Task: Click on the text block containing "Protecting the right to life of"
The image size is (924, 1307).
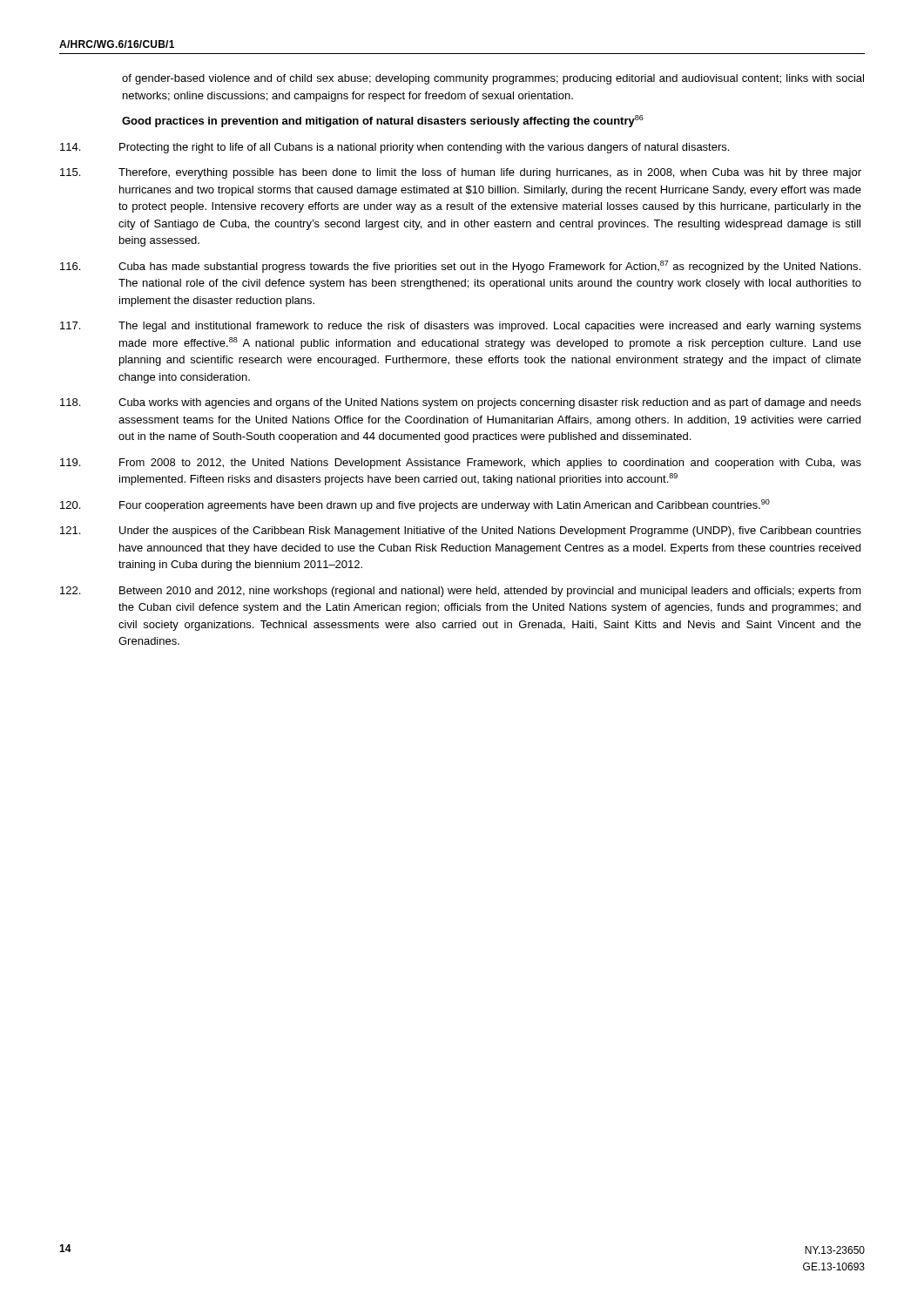Action: click(x=460, y=147)
